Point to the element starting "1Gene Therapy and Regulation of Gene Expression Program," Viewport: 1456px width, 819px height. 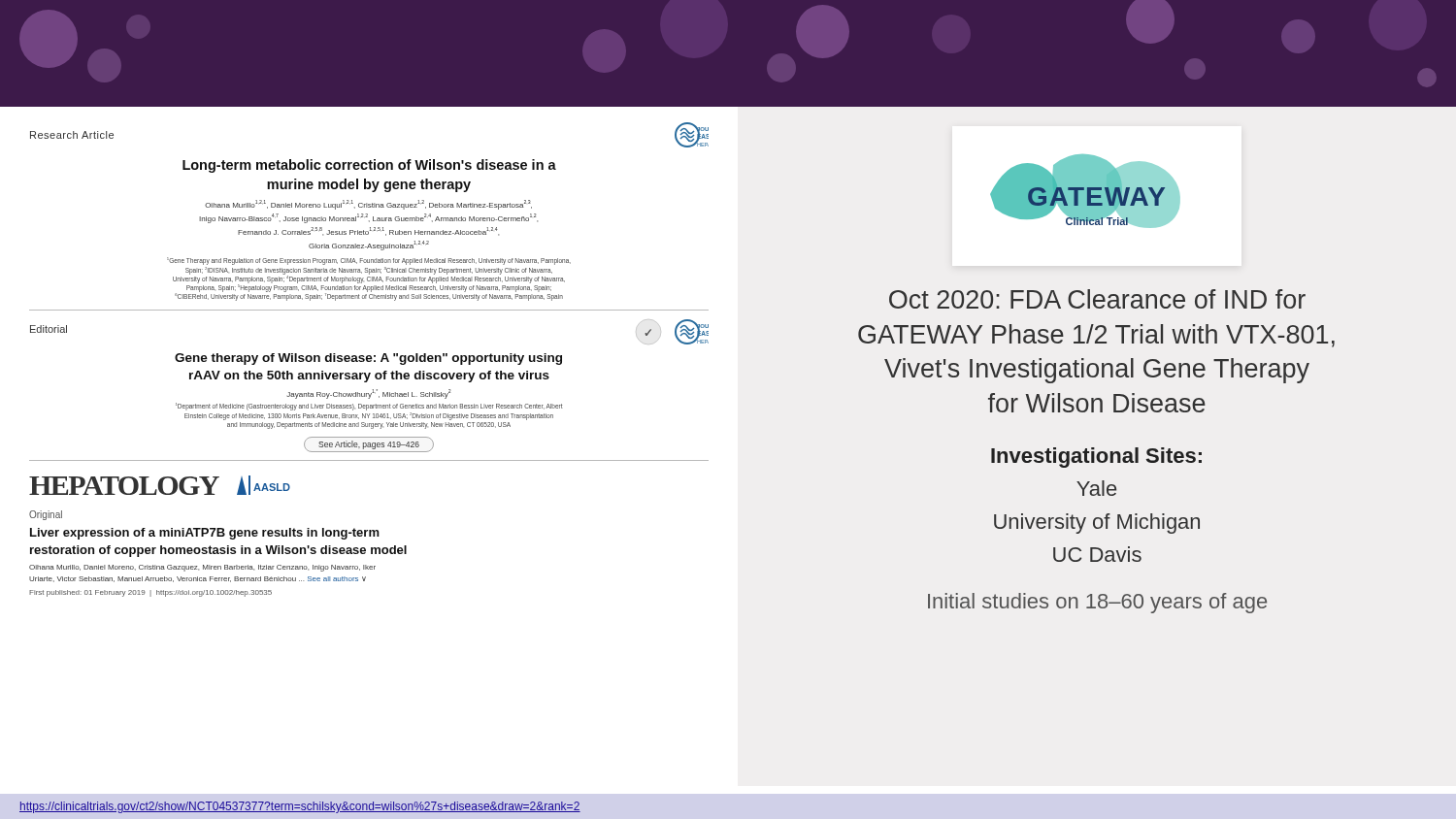369,278
